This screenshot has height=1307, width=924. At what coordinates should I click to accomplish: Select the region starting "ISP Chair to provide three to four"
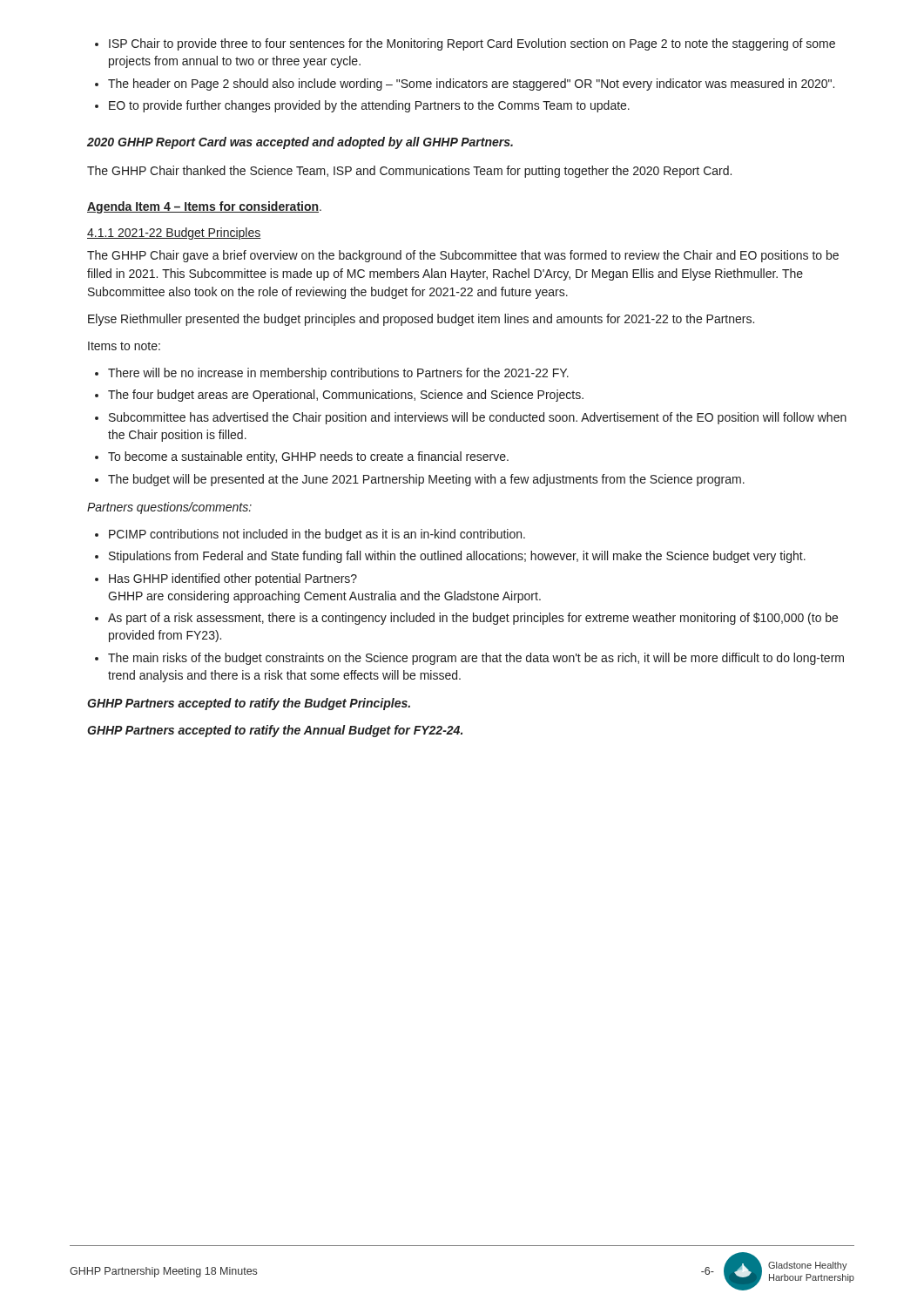coord(471,75)
